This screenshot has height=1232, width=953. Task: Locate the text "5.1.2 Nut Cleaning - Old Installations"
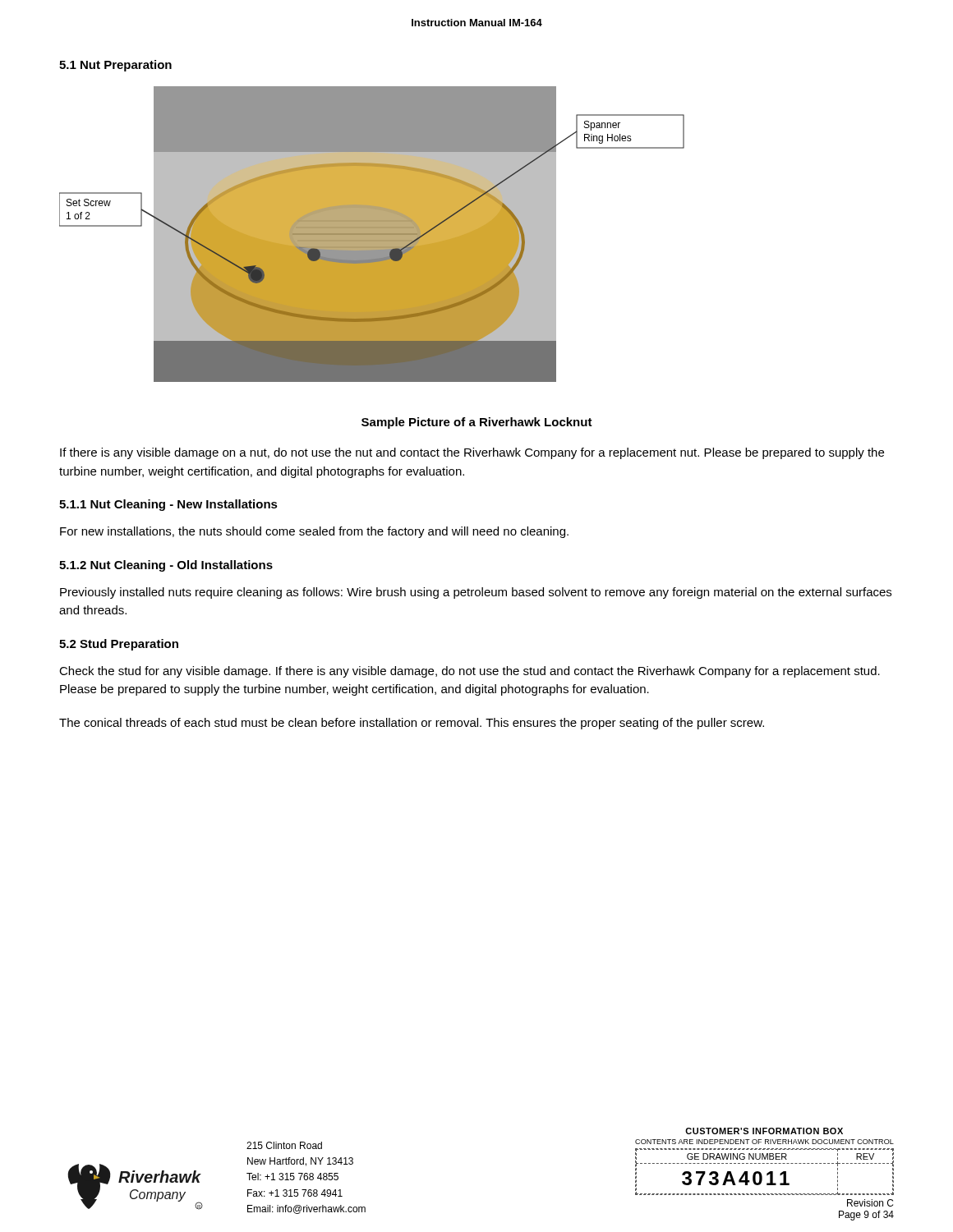tap(166, 564)
